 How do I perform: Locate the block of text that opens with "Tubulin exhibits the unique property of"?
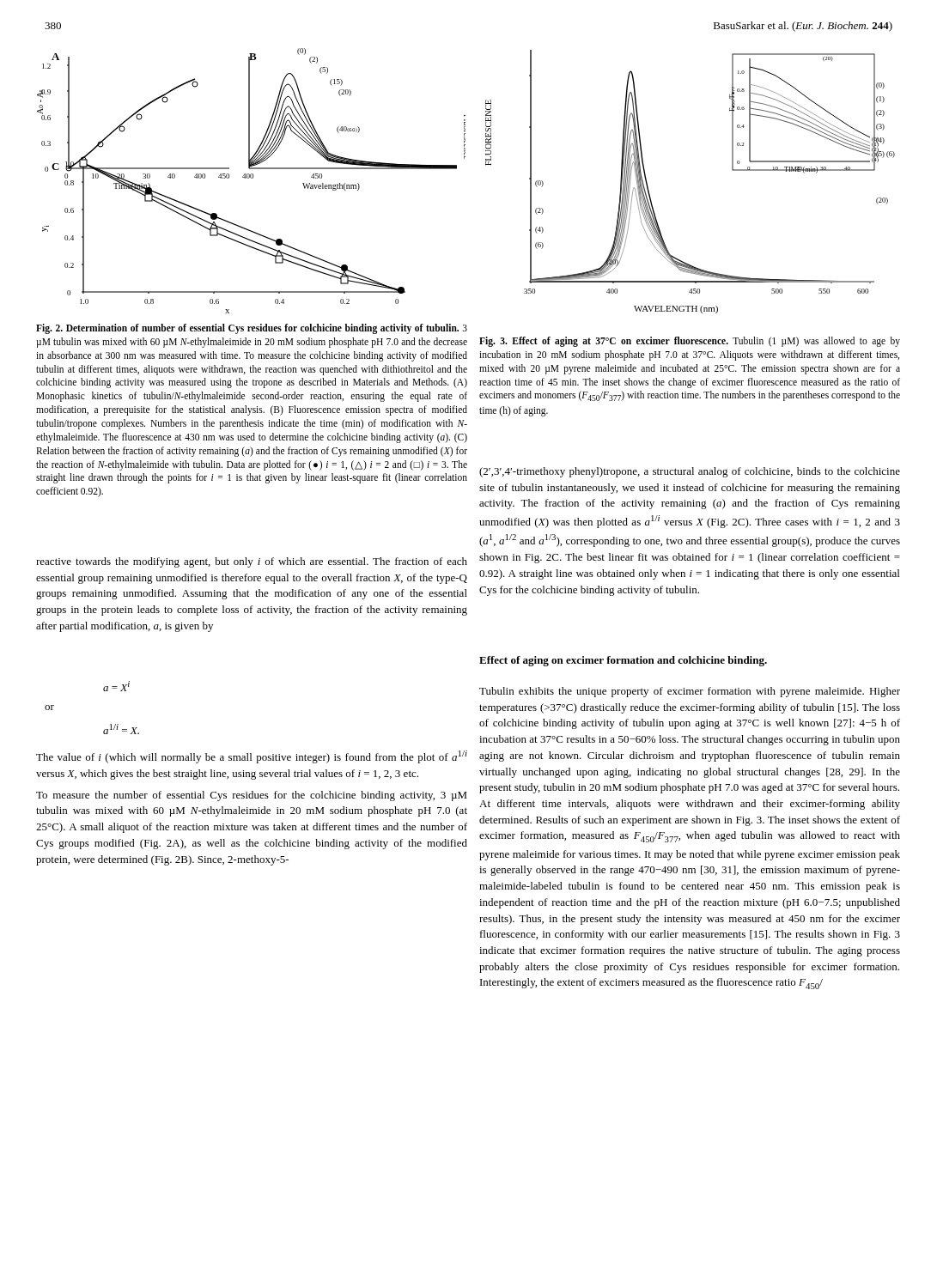[690, 838]
